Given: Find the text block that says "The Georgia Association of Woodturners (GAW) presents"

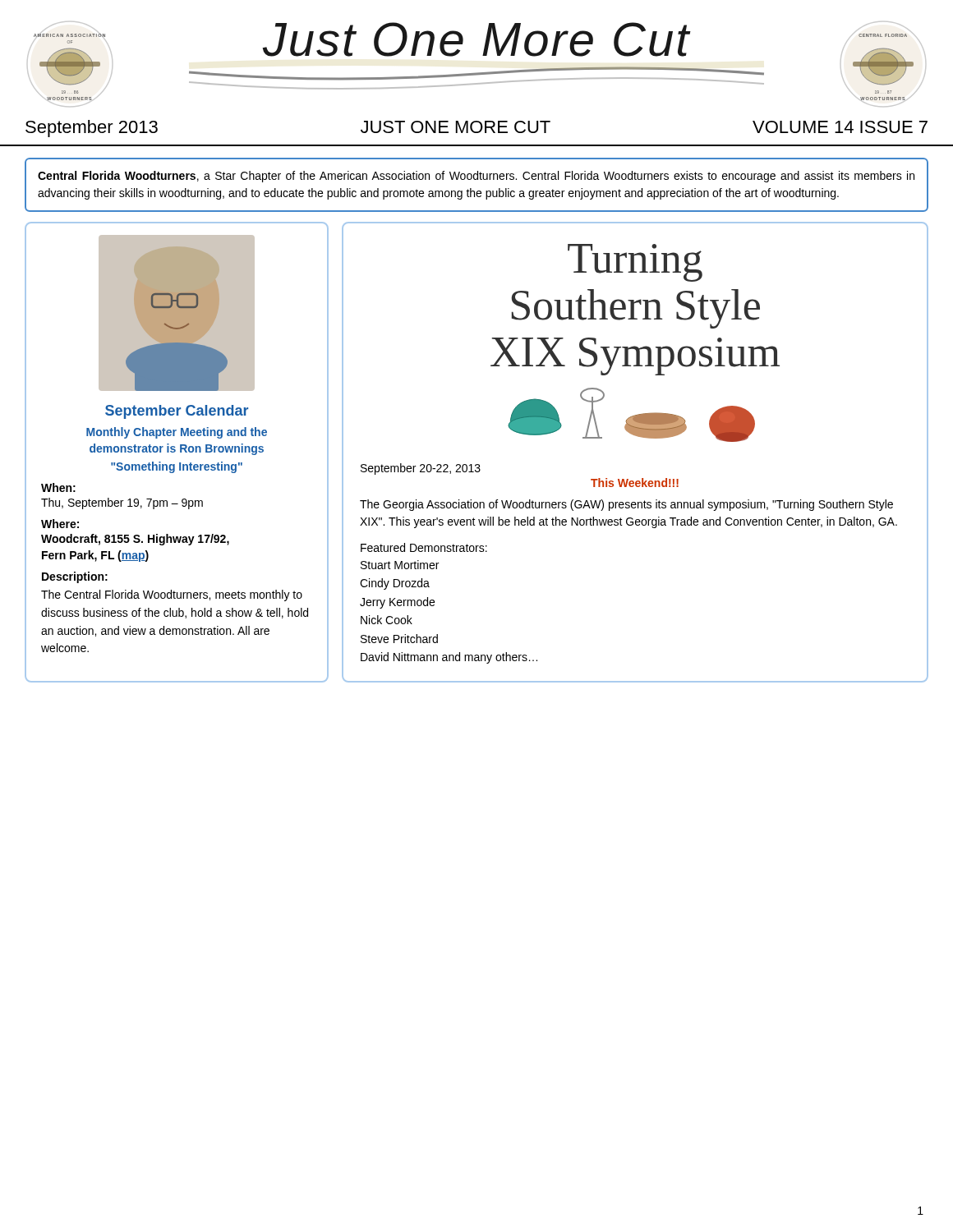Looking at the screenshot, I should [629, 513].
